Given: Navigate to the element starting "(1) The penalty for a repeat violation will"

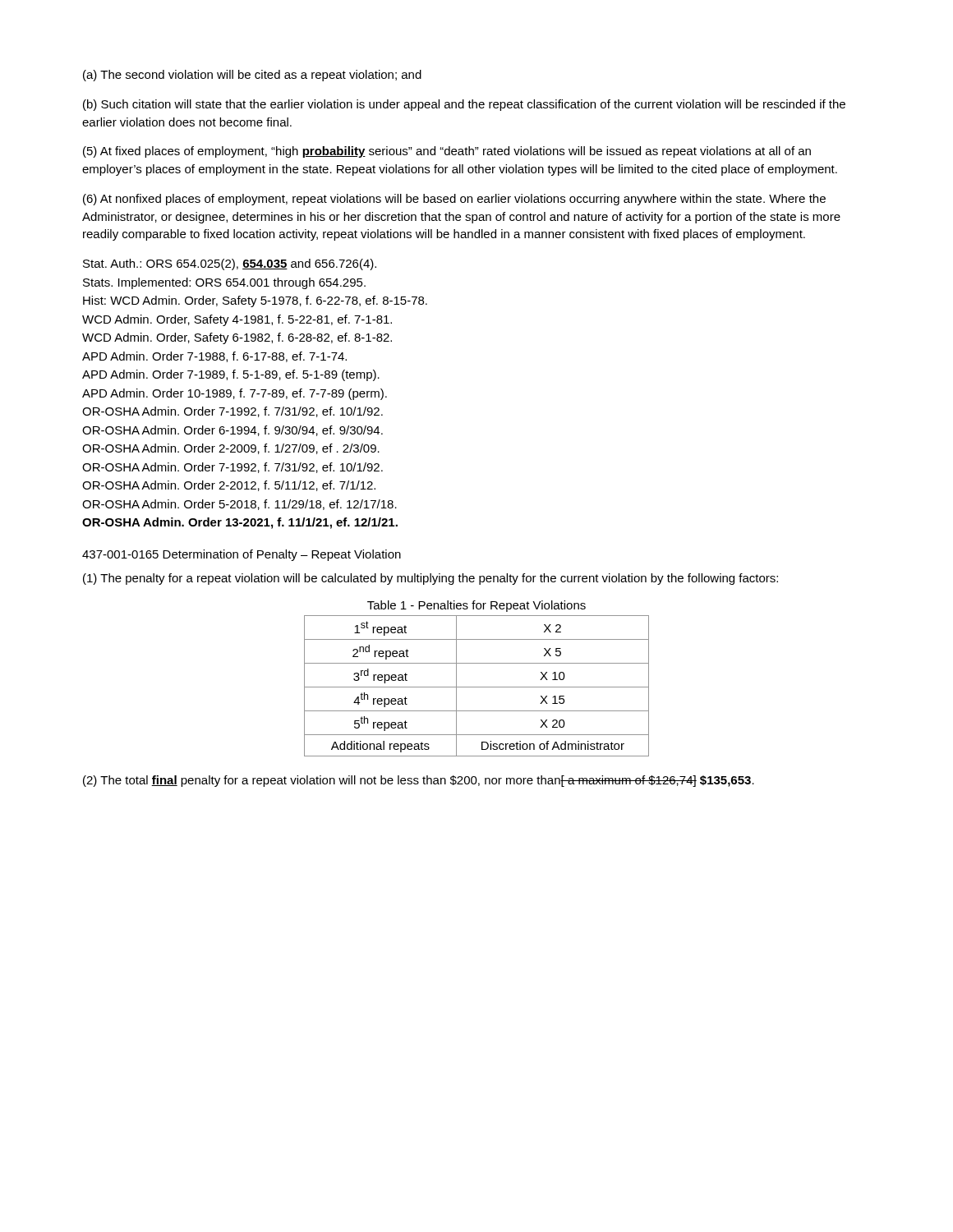Looking at the screenshot, I should pos(431,577).
